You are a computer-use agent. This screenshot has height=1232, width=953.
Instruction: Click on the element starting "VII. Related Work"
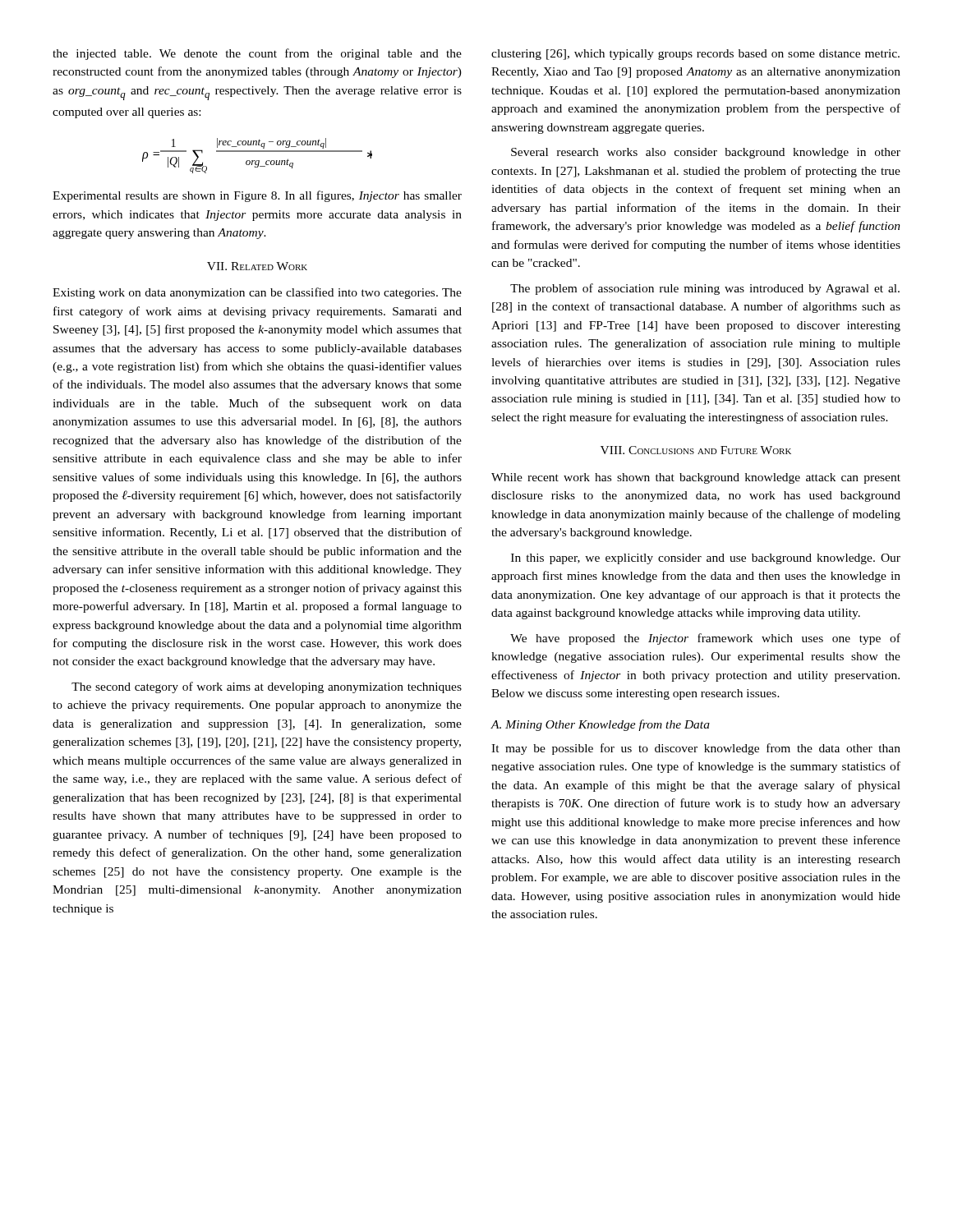click(x=257, y=266)
